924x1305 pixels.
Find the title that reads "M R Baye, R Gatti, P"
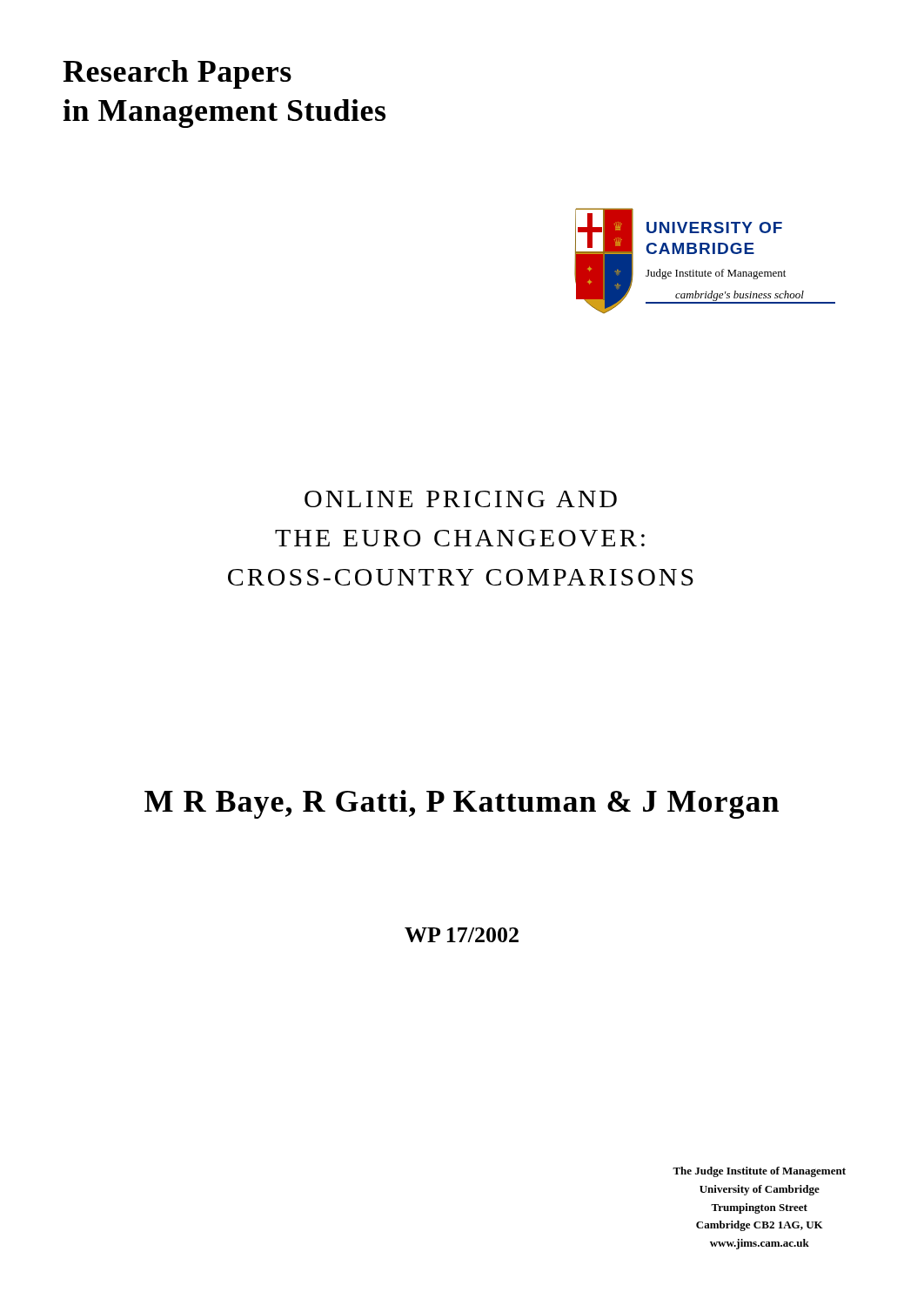click(462, 801)
